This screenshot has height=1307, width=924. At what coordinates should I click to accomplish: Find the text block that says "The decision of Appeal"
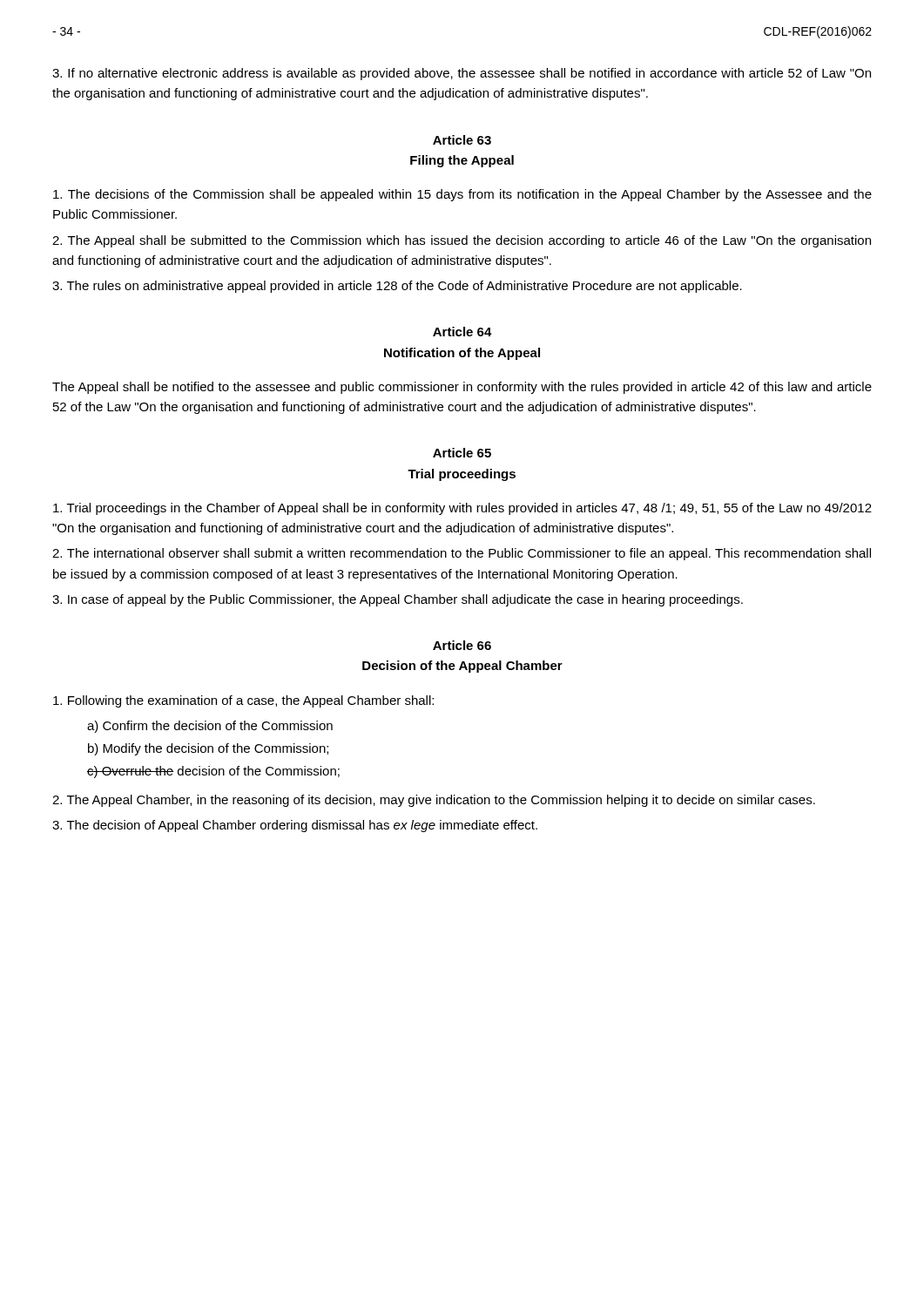pos(295,825)
